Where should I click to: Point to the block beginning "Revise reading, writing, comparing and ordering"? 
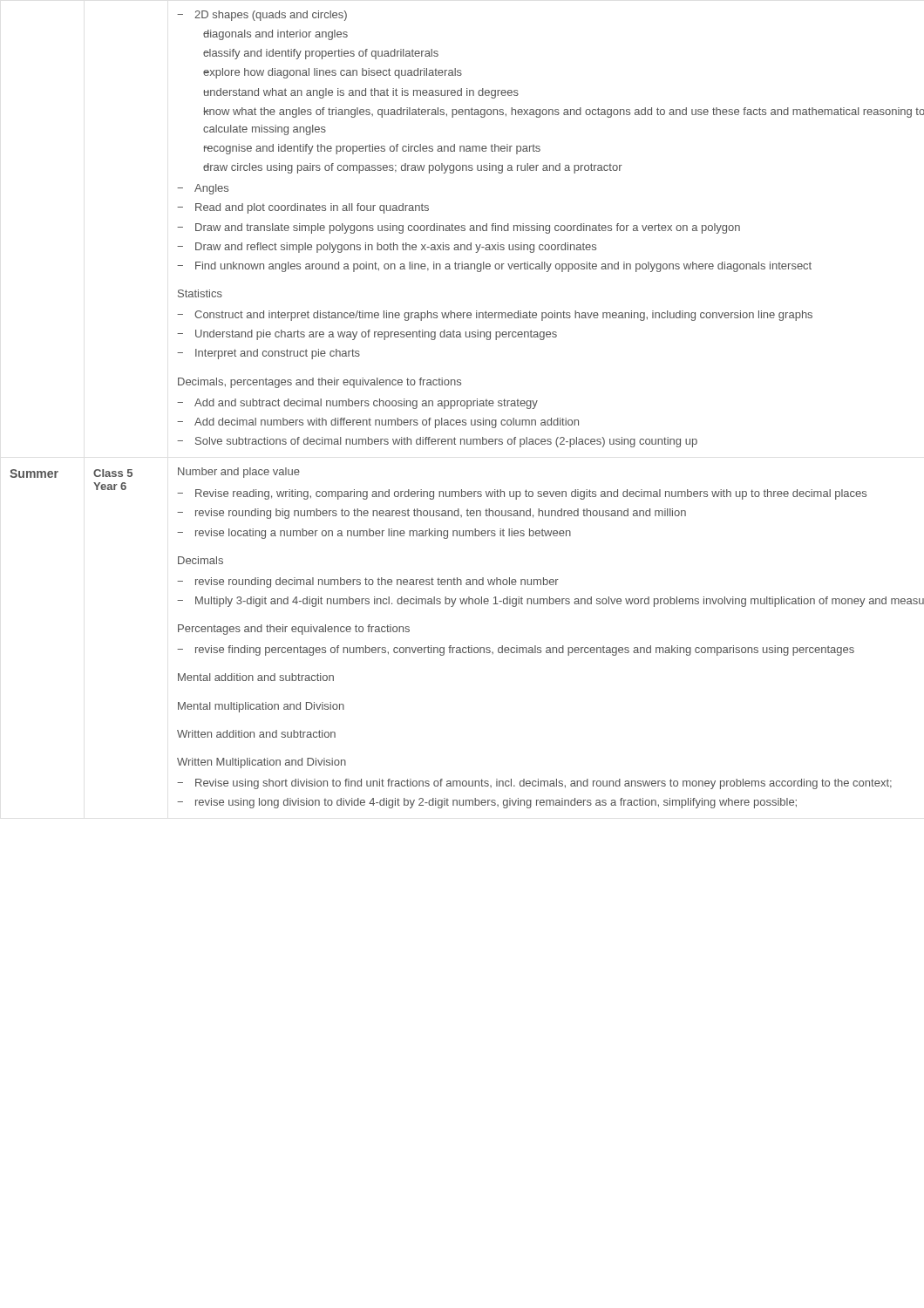point(550,513)
